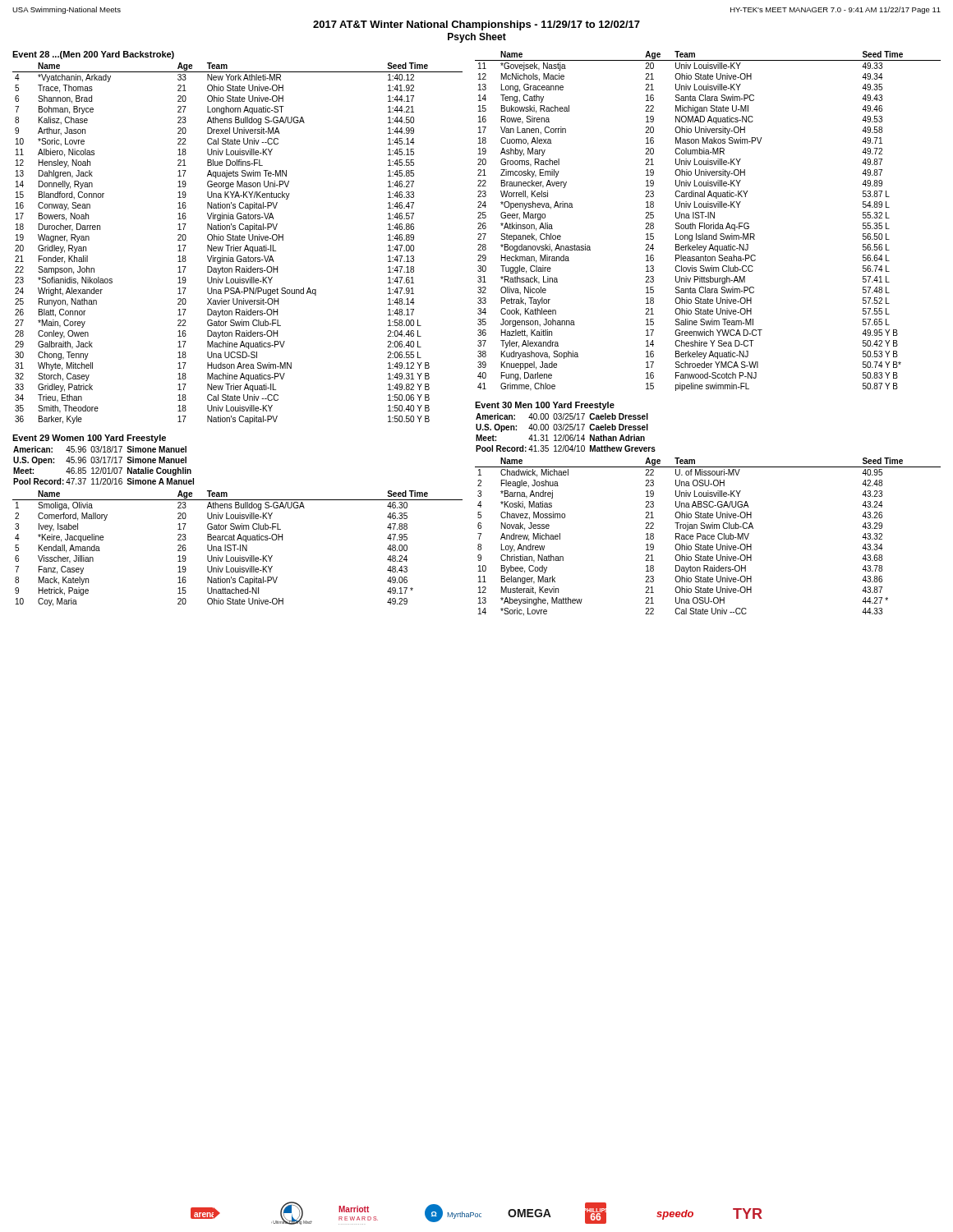
Task: Find the text starting "Event 29 Women 100 Yard"
Action: (x=89, y=438)
